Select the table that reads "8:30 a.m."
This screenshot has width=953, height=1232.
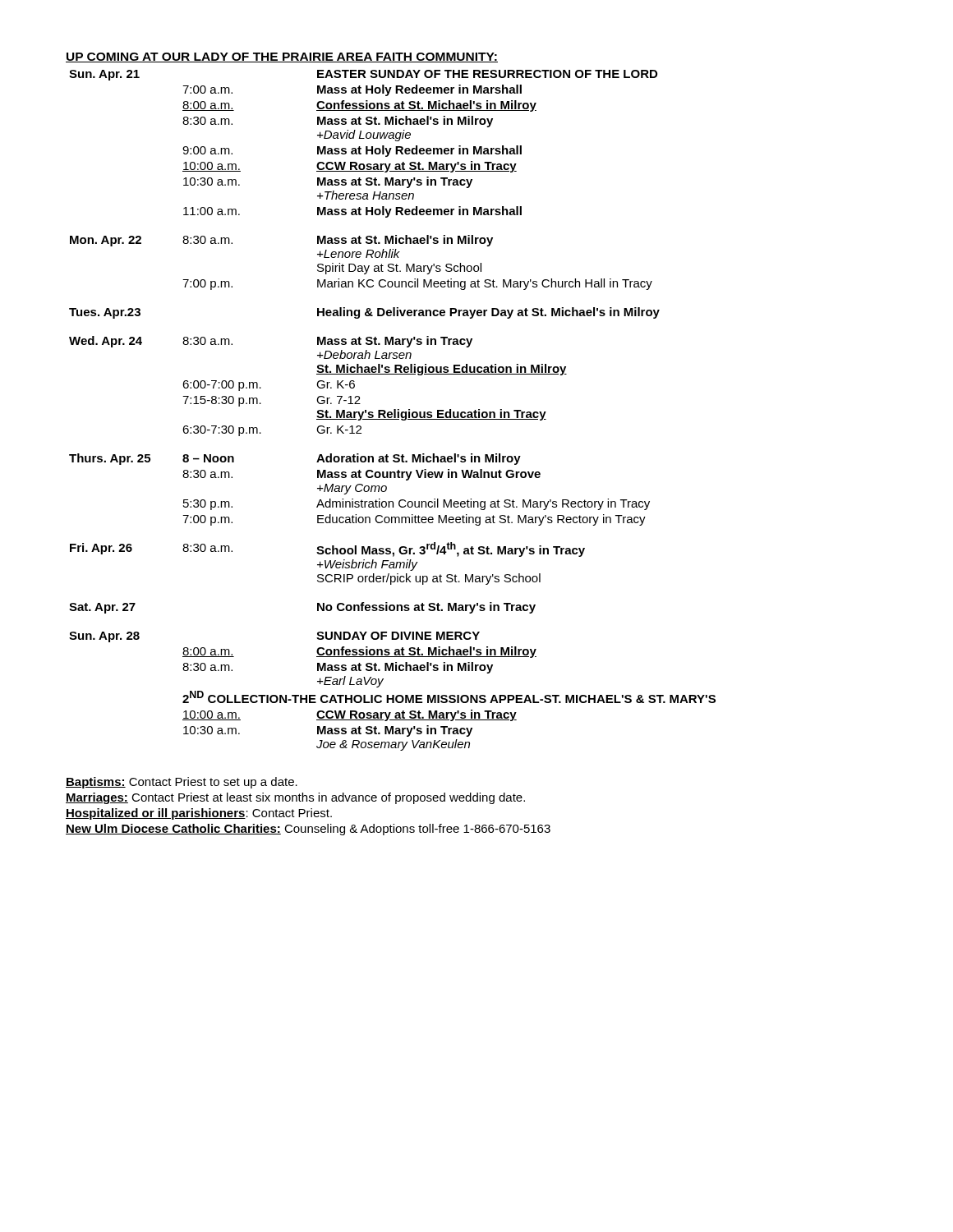pos(476,409)
